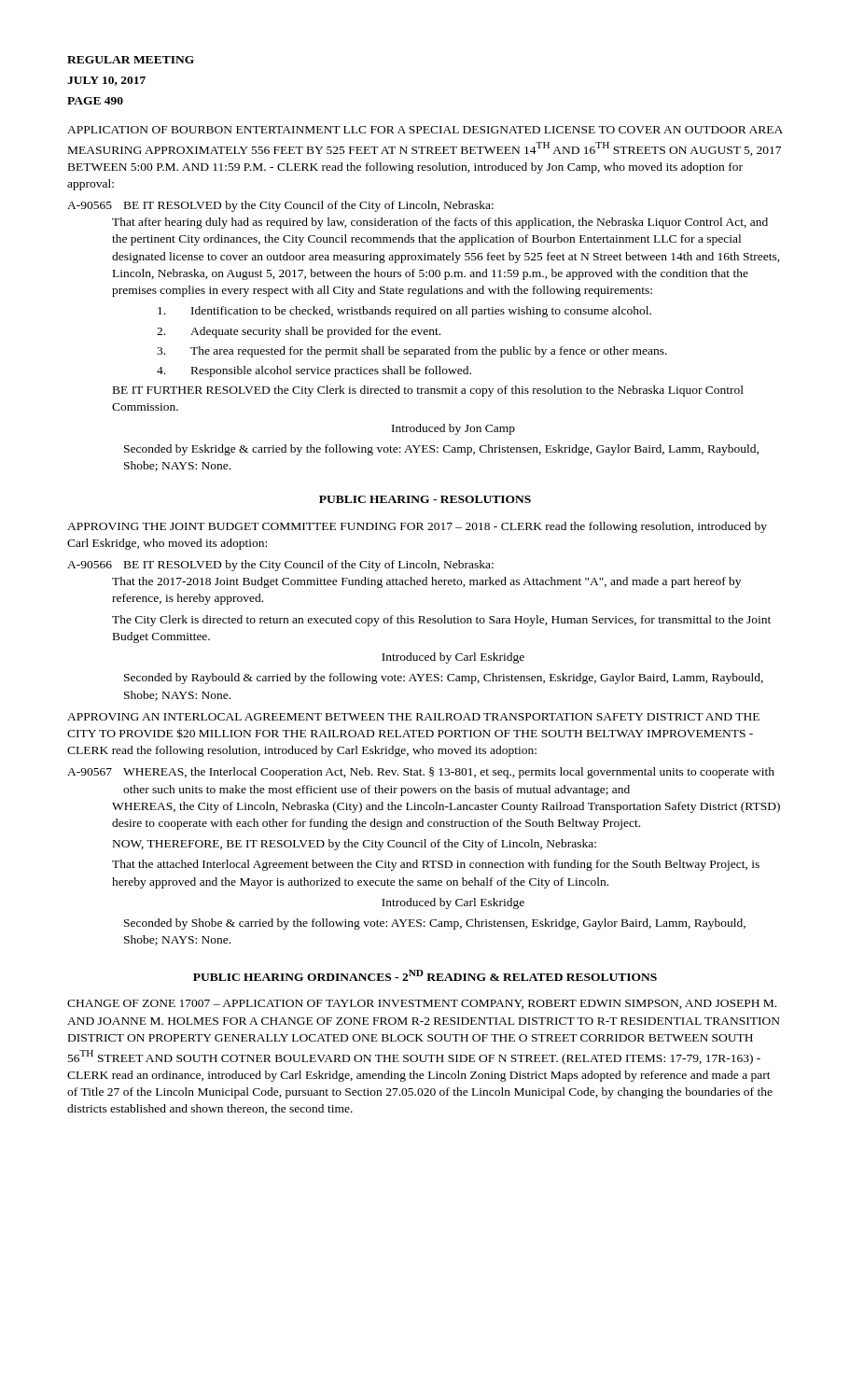Image resolution: width=850 pixels, height=1400 pixels.
Task: Locate the block of text that opens with "That after hearing duly had as required by"
Action: click(447, 256)
